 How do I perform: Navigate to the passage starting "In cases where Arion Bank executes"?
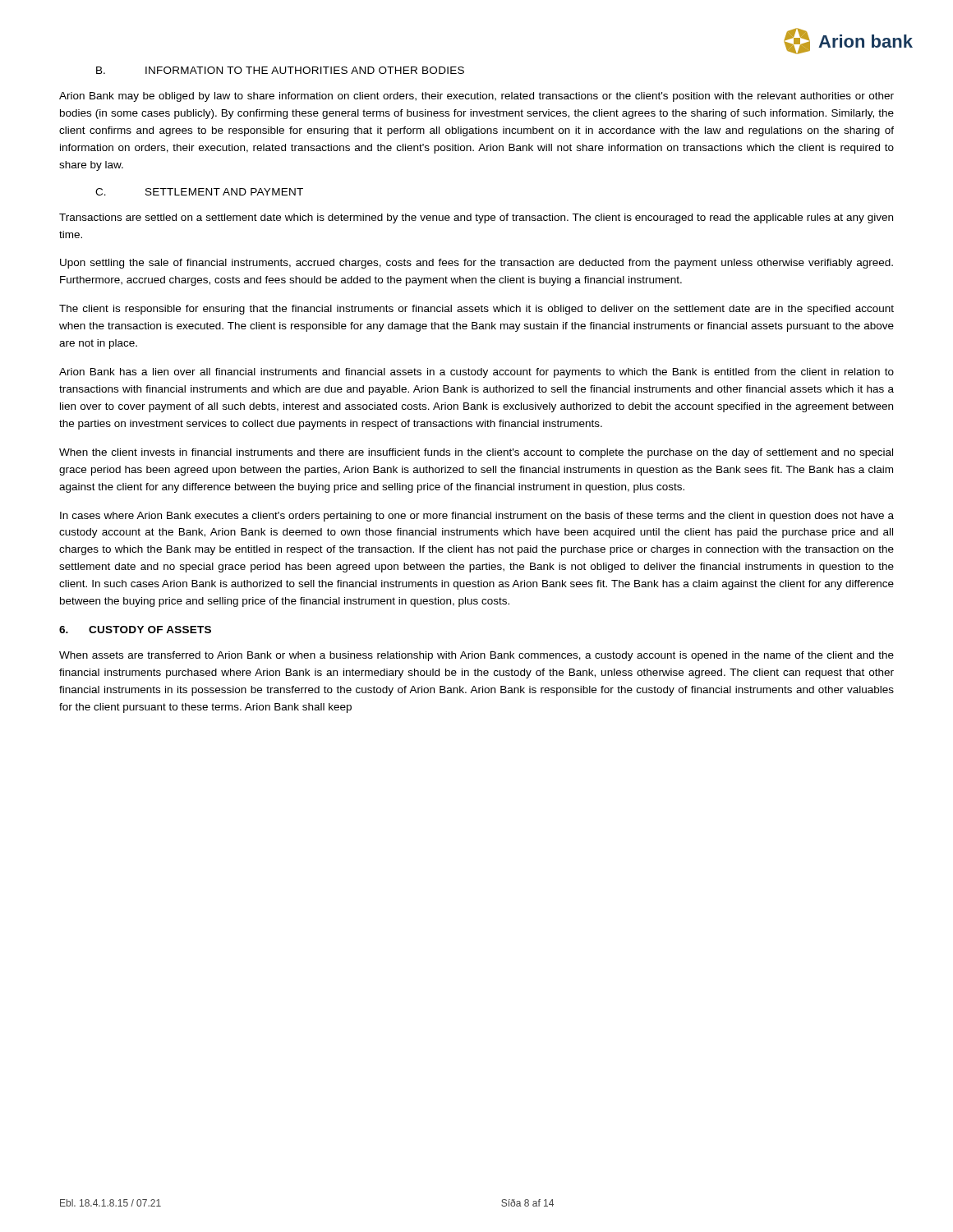point(476,558)
